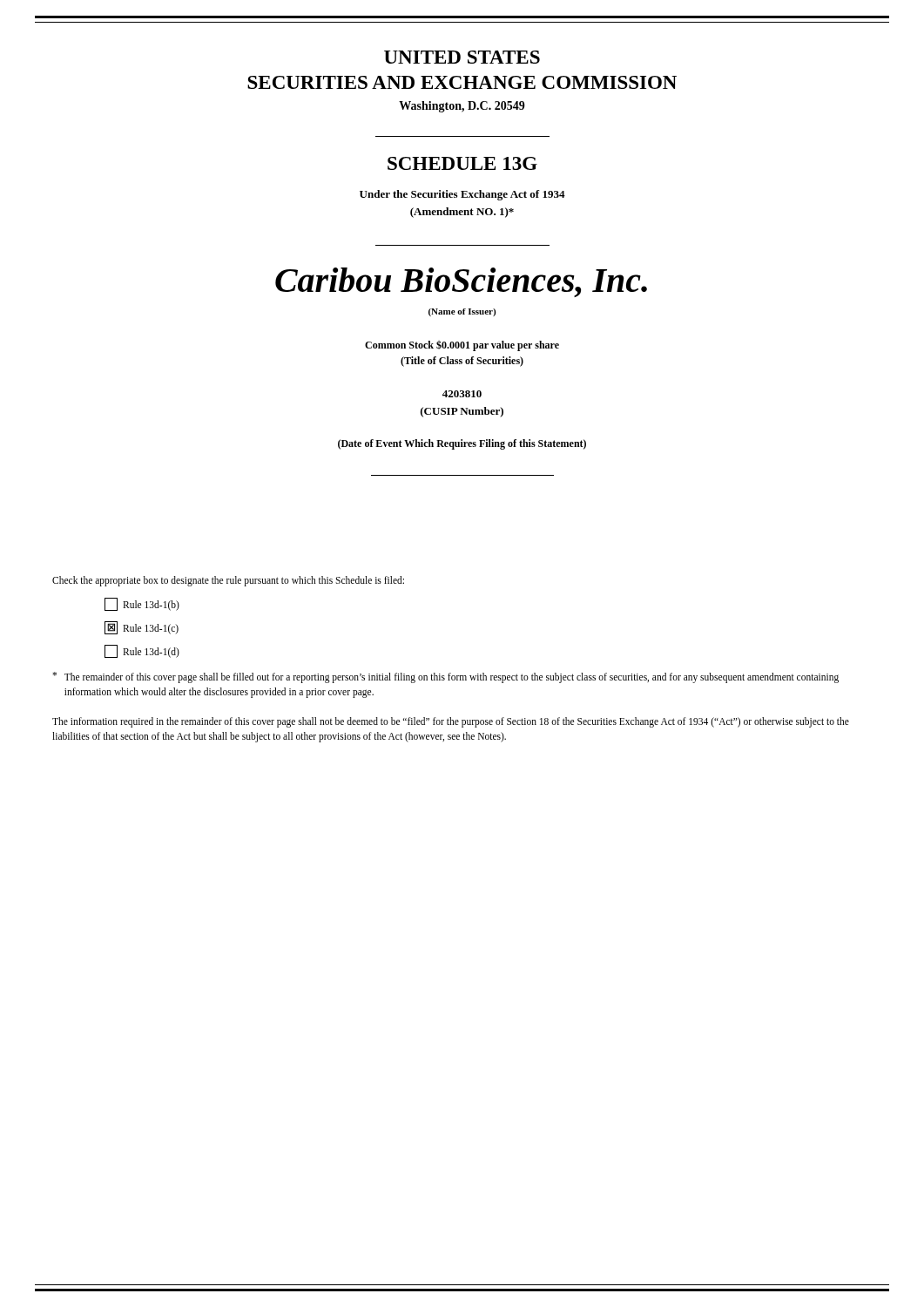The width and height of the screenshot is (924, 1307).
Task: Find the text starting "Under the Securities"
Action: (462, 202)
